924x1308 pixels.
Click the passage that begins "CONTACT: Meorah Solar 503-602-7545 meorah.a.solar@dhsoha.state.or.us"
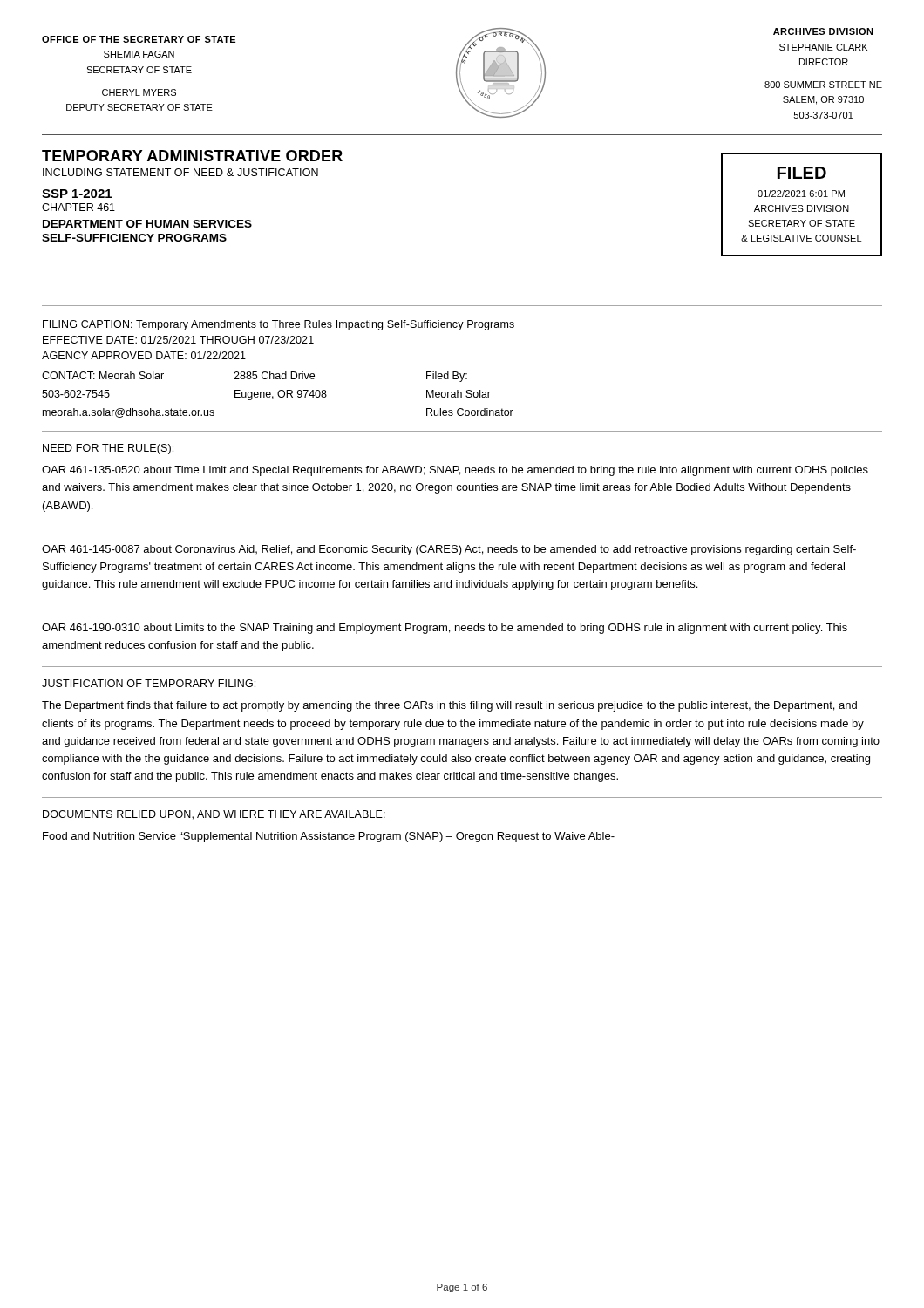coord(462,395)
